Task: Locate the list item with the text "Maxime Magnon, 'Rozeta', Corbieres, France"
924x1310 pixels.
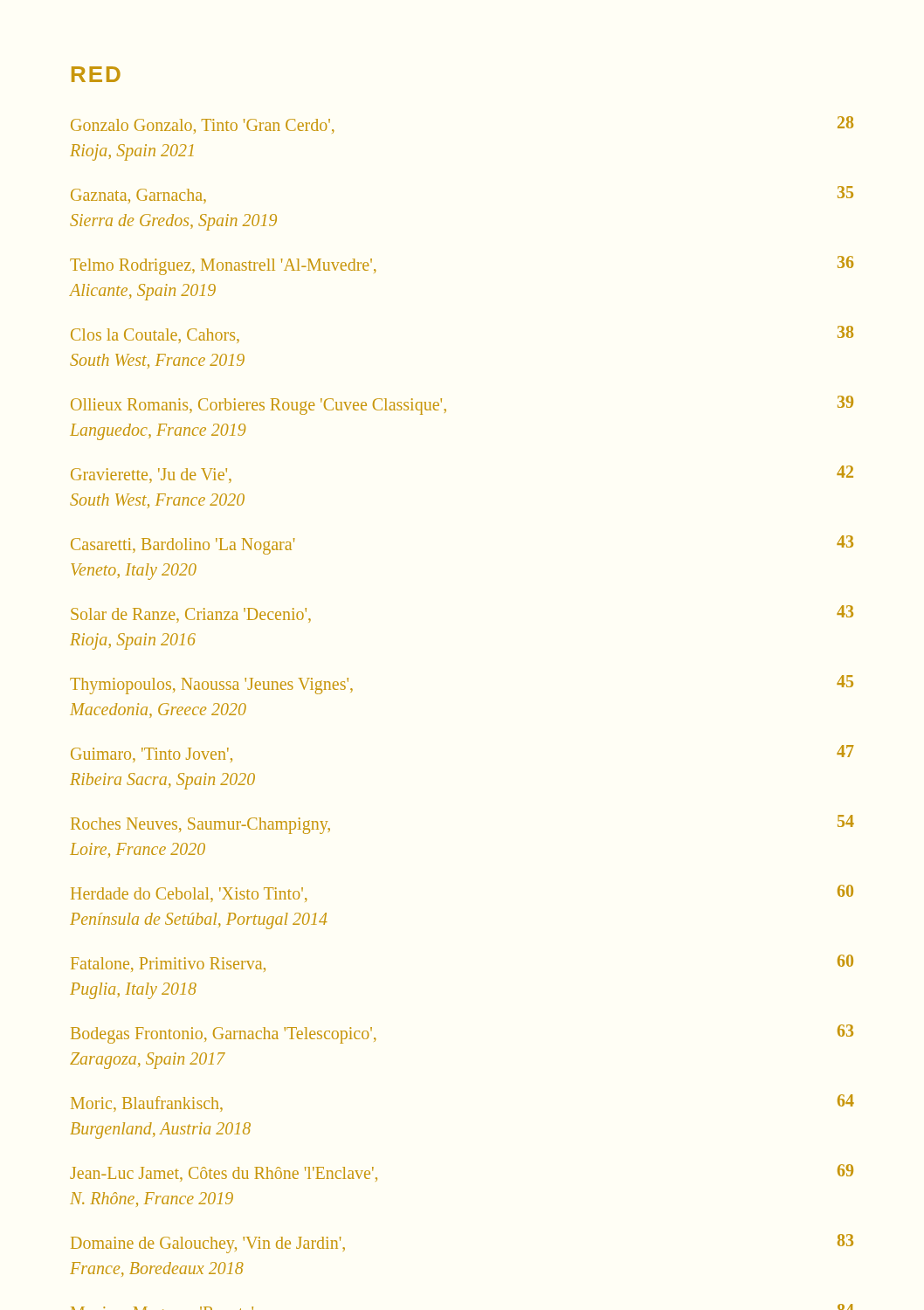Action: click(73, 1307)
